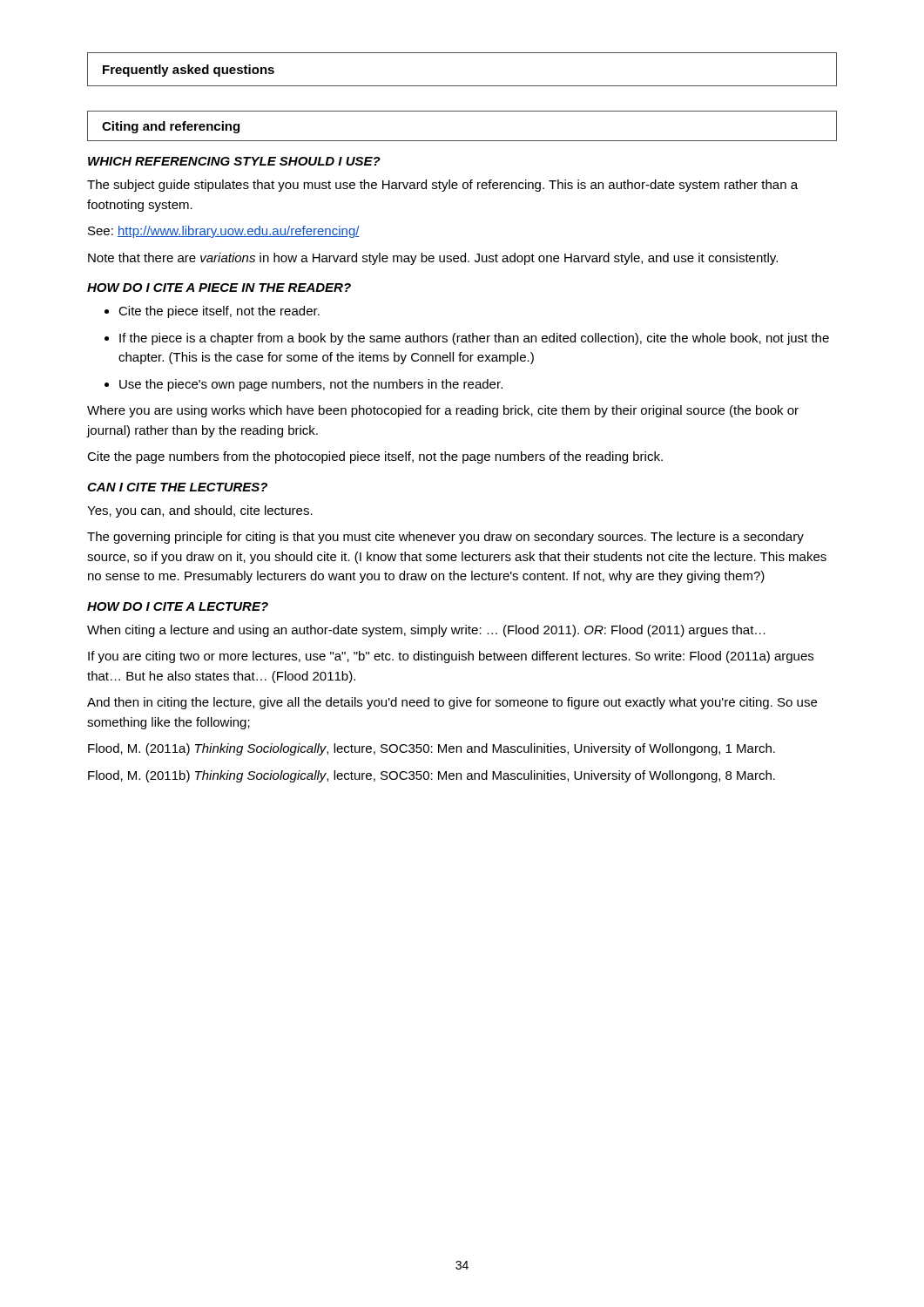Find the passage starting "Citing and referencing"
Screen dimensions: 1307x924
coord(171,126)
